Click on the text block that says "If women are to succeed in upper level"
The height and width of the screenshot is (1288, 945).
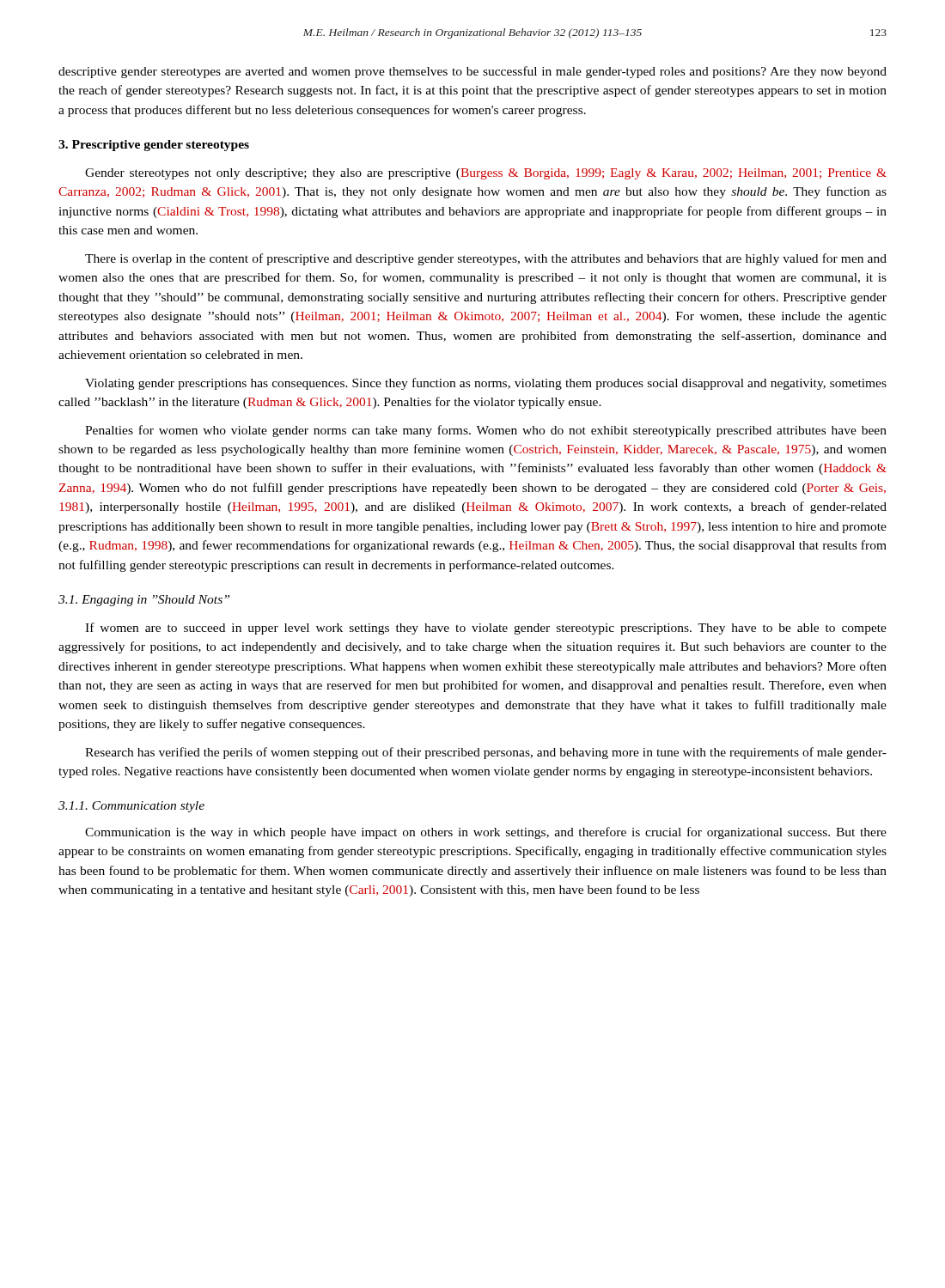pos(472,699)
